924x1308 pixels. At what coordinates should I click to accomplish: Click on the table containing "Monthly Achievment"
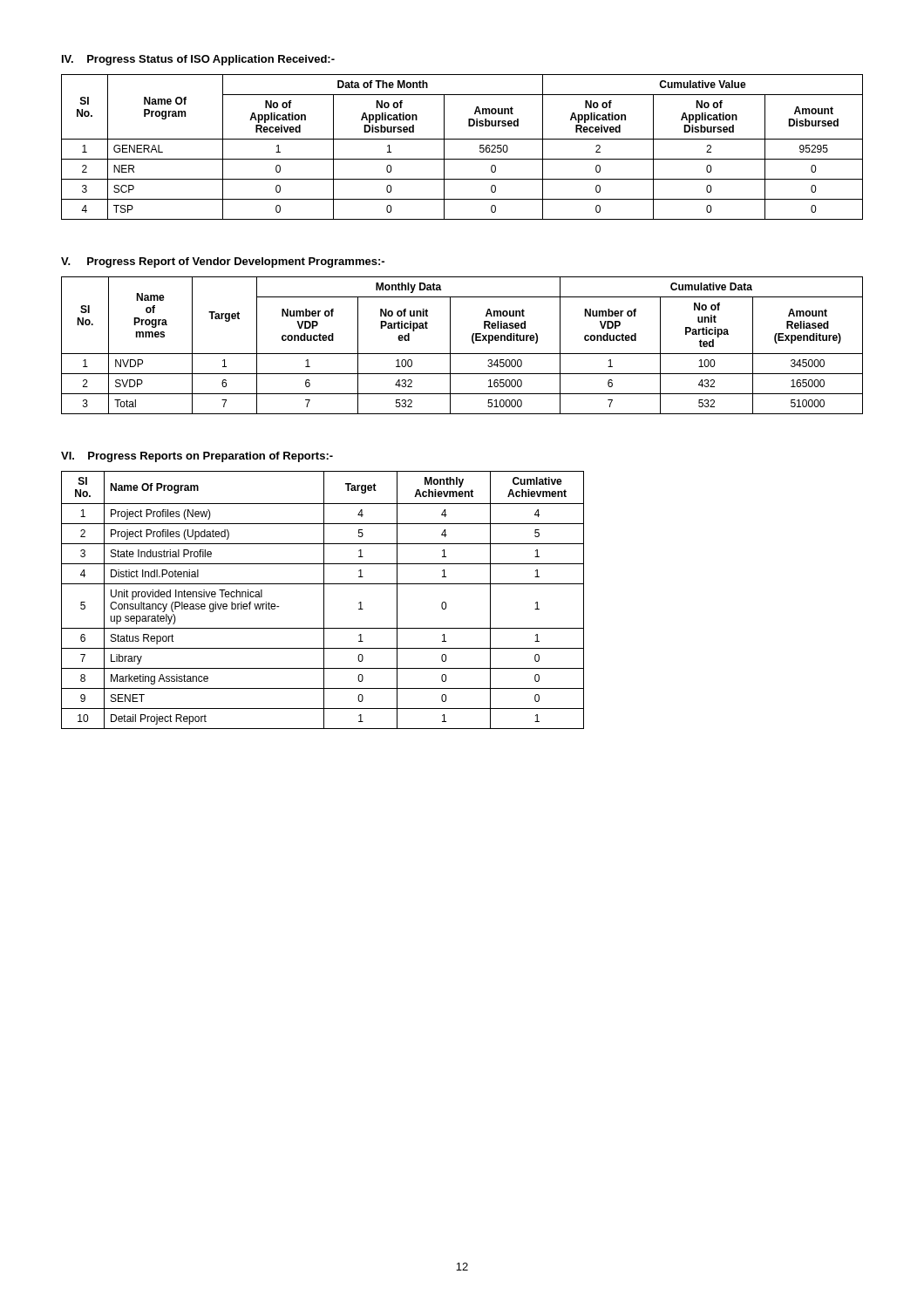(462, 600)
